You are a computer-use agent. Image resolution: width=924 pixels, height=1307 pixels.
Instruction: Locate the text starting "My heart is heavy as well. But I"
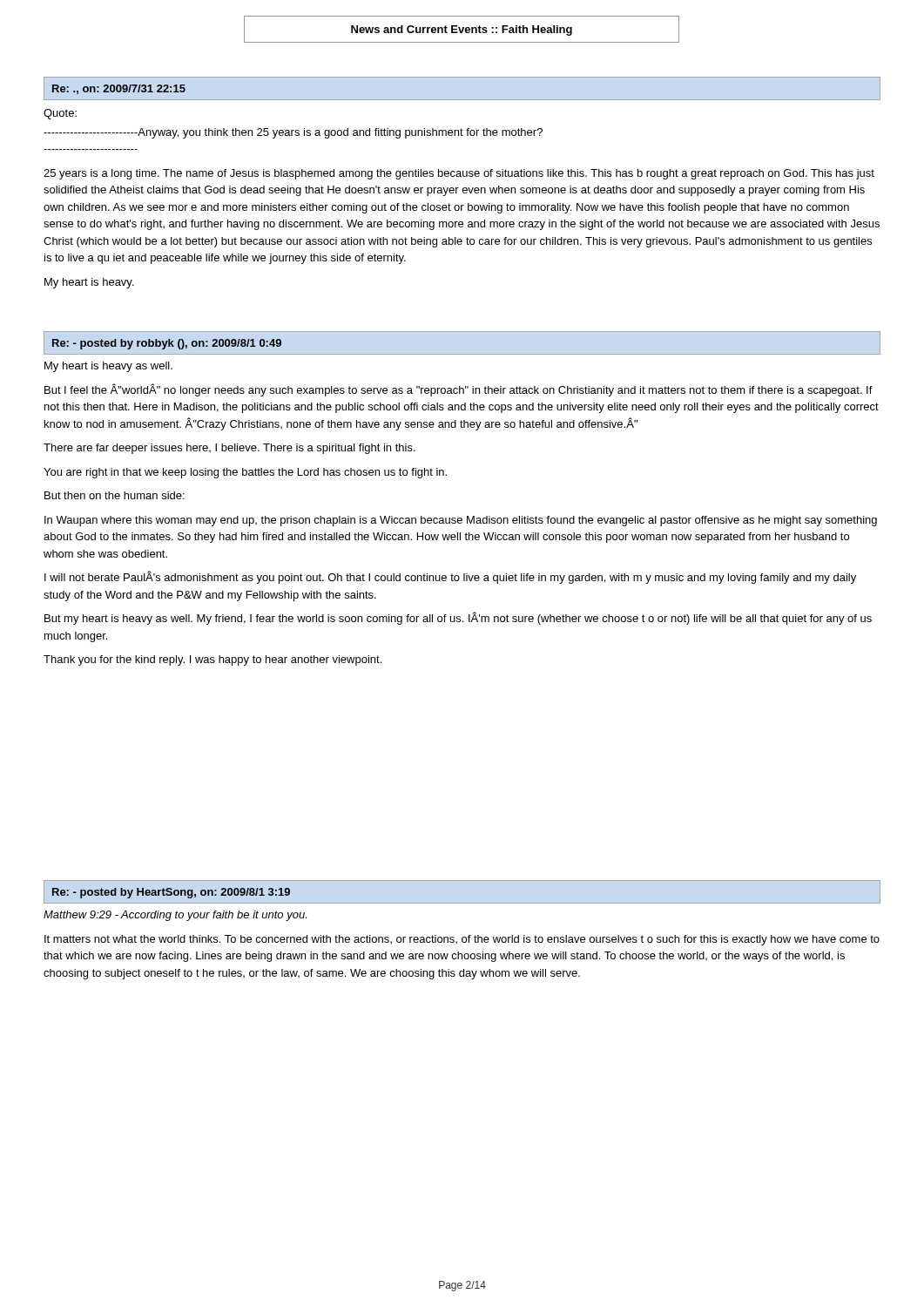(x=462, y=513)
